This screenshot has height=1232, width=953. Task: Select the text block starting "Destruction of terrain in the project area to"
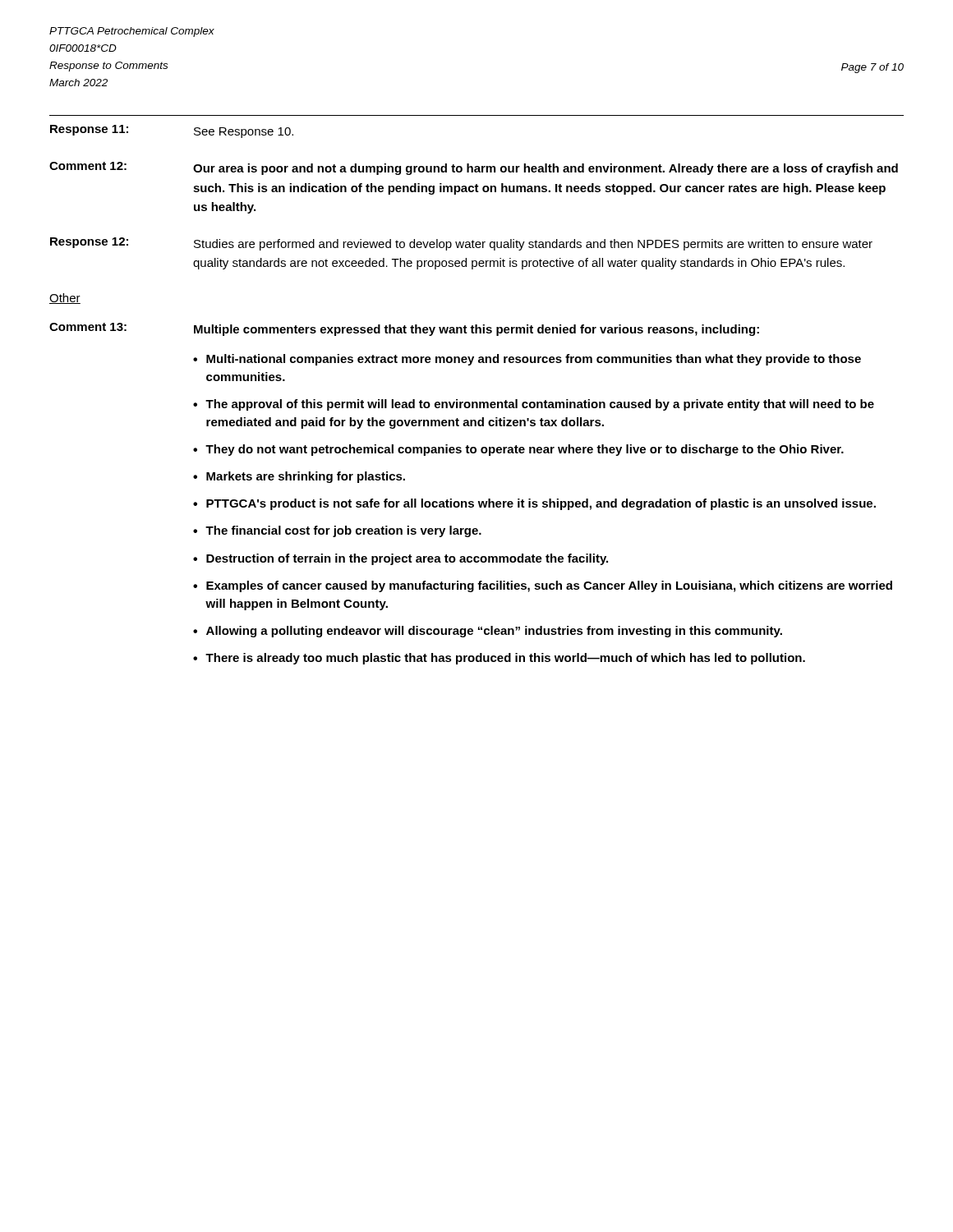coord(407,558)
